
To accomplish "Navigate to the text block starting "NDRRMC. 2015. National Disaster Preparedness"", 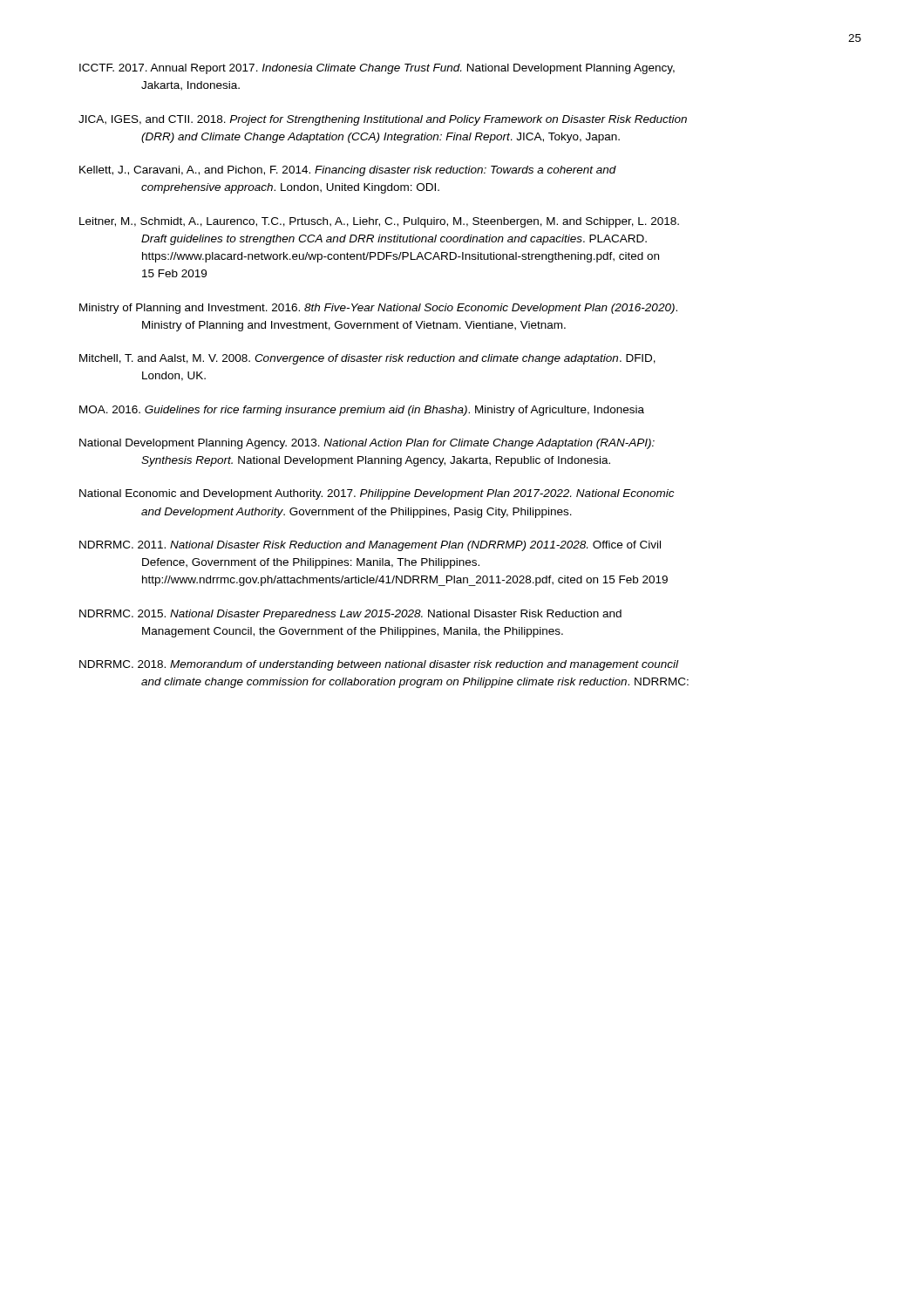I will click(470, 622).
